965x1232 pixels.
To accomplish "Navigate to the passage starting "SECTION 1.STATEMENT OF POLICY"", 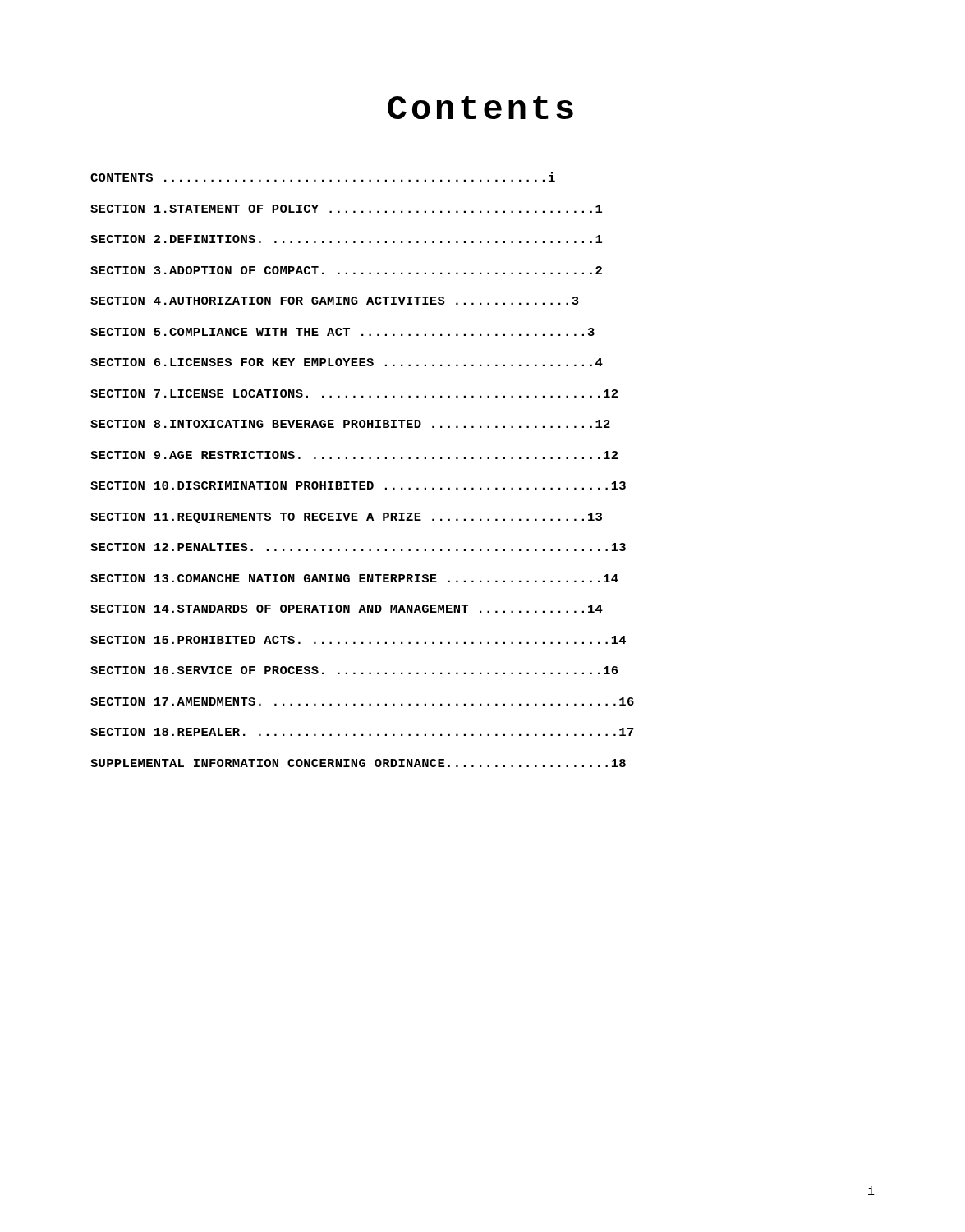I will pyautogui.click(x=347, y=210).
